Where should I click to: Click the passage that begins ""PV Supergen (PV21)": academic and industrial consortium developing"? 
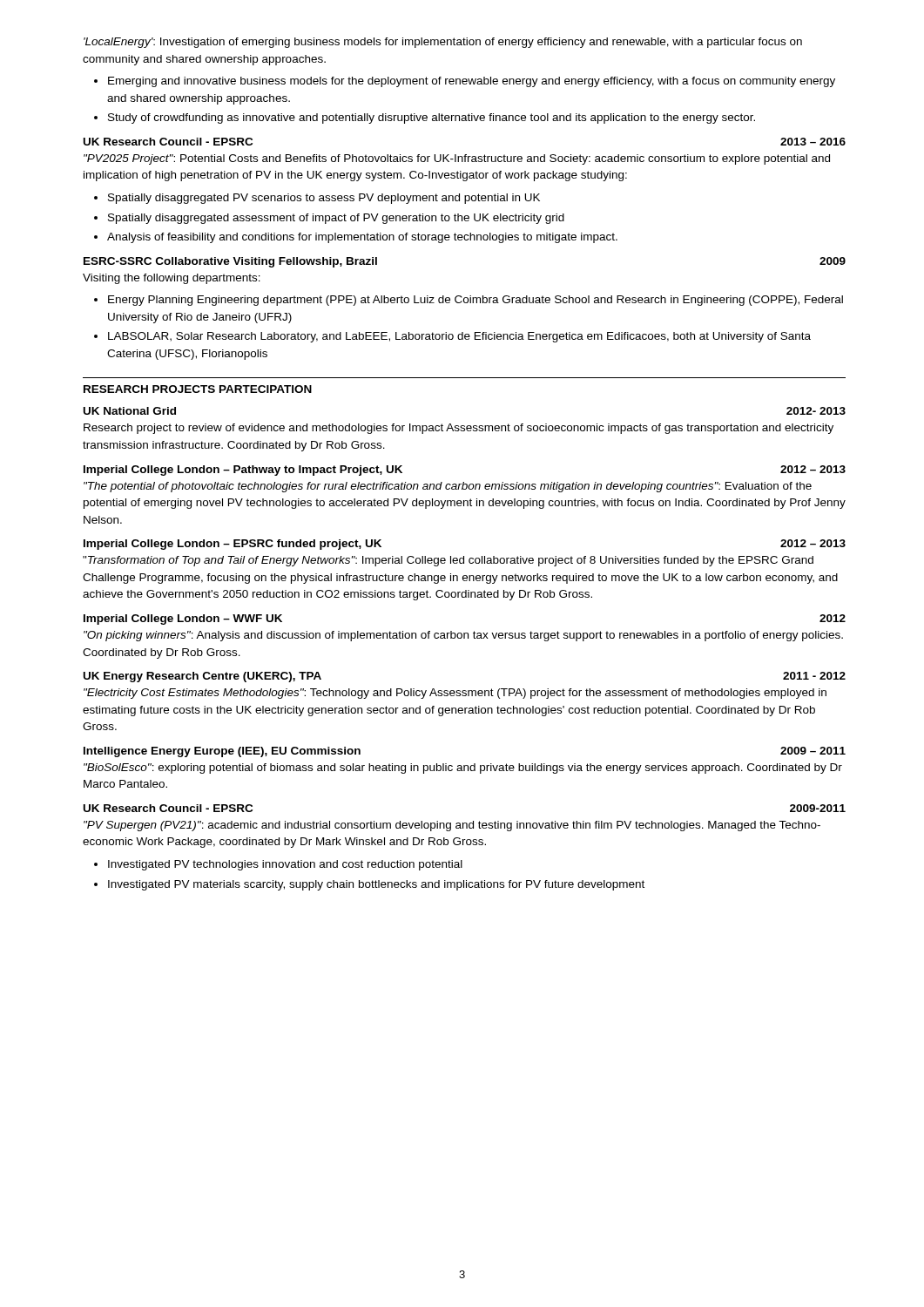click(x=452, y=833)
